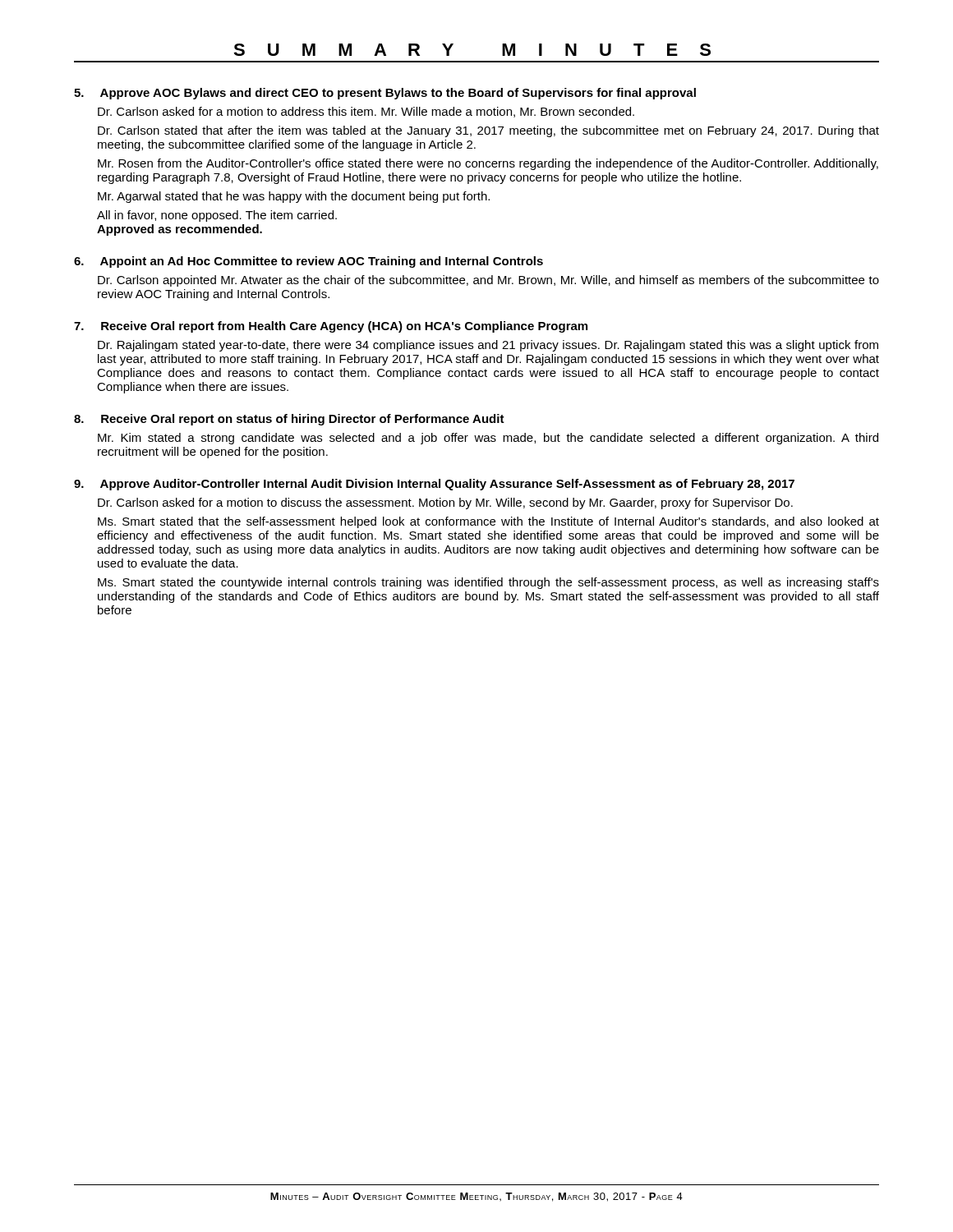
Task: Locate the block of text that opens with "5. Approve AOC Bylaws"
Action: pyautogui.click(x=476, y=161)
